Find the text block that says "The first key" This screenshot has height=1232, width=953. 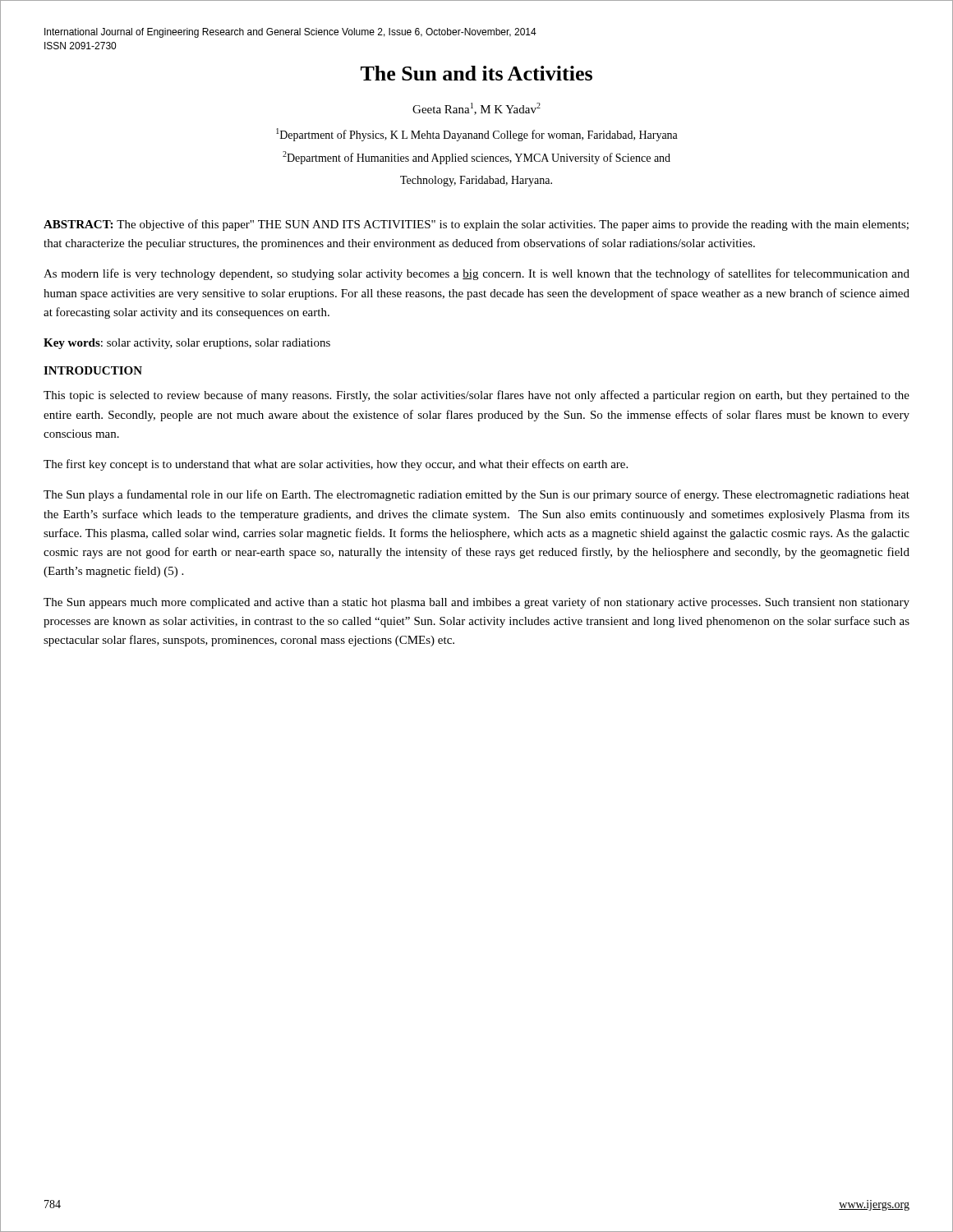[x=336, y=464]
